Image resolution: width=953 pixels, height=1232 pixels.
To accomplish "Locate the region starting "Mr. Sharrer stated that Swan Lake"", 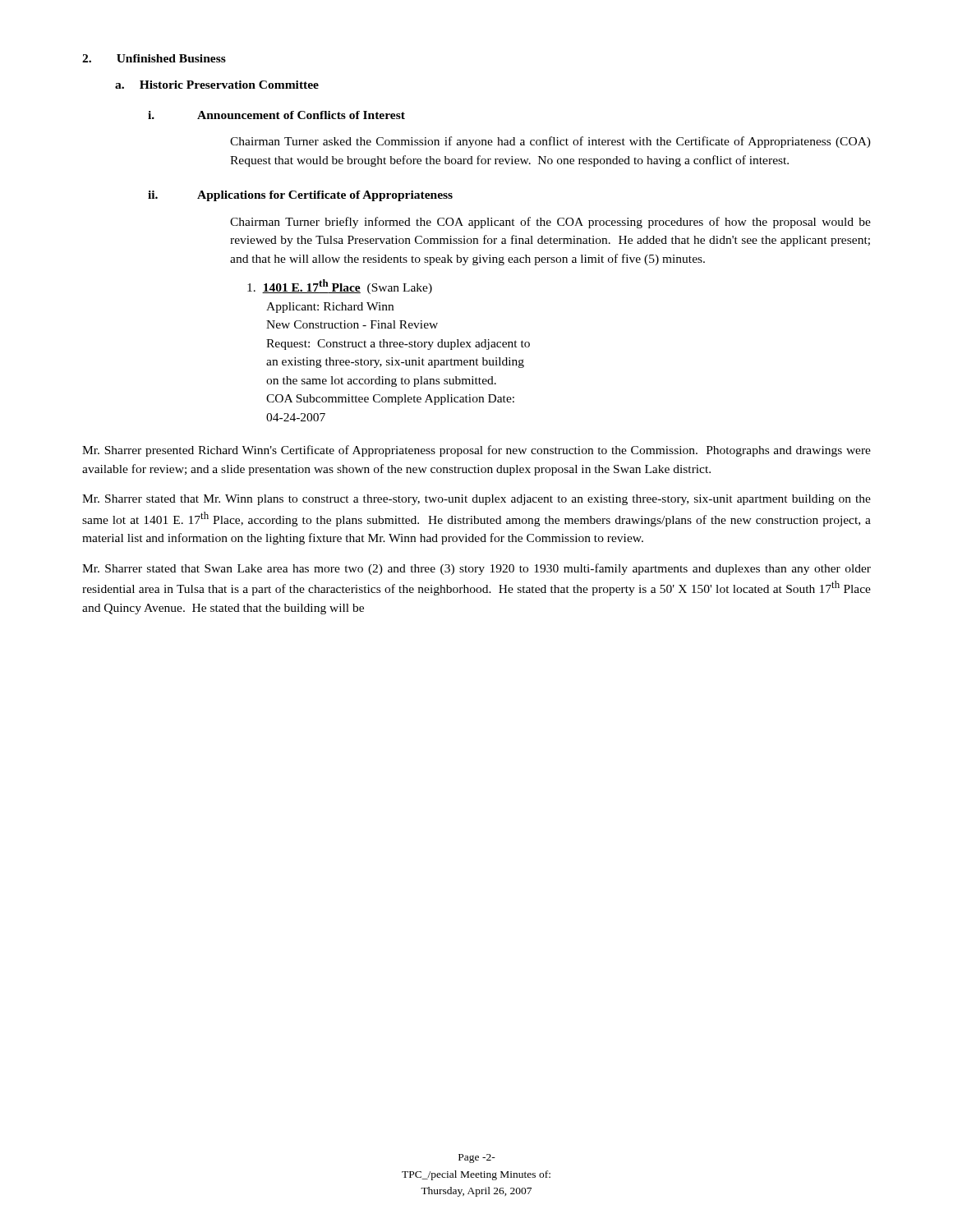I will 476,587.
